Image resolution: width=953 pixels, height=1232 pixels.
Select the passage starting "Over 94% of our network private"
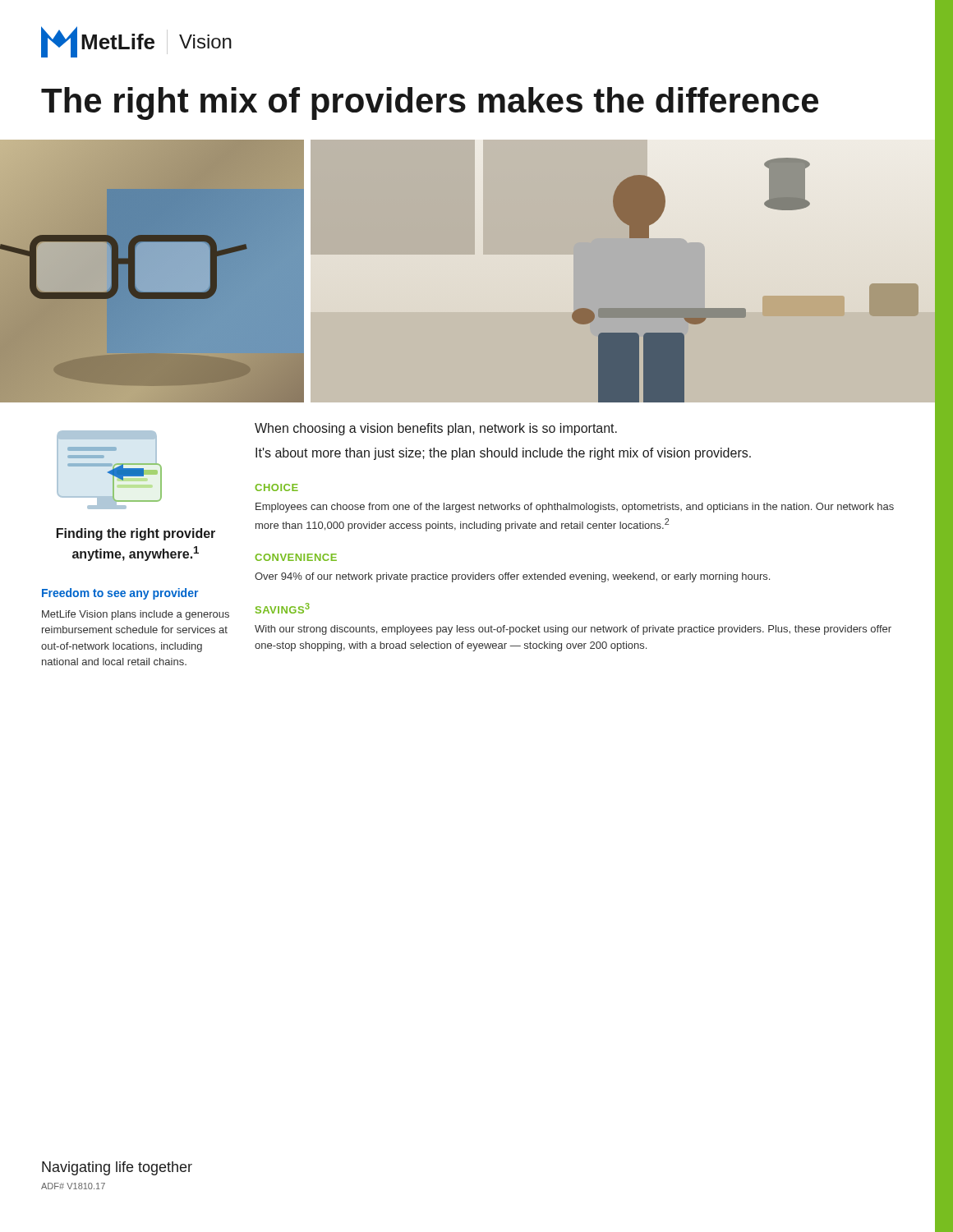513,576
